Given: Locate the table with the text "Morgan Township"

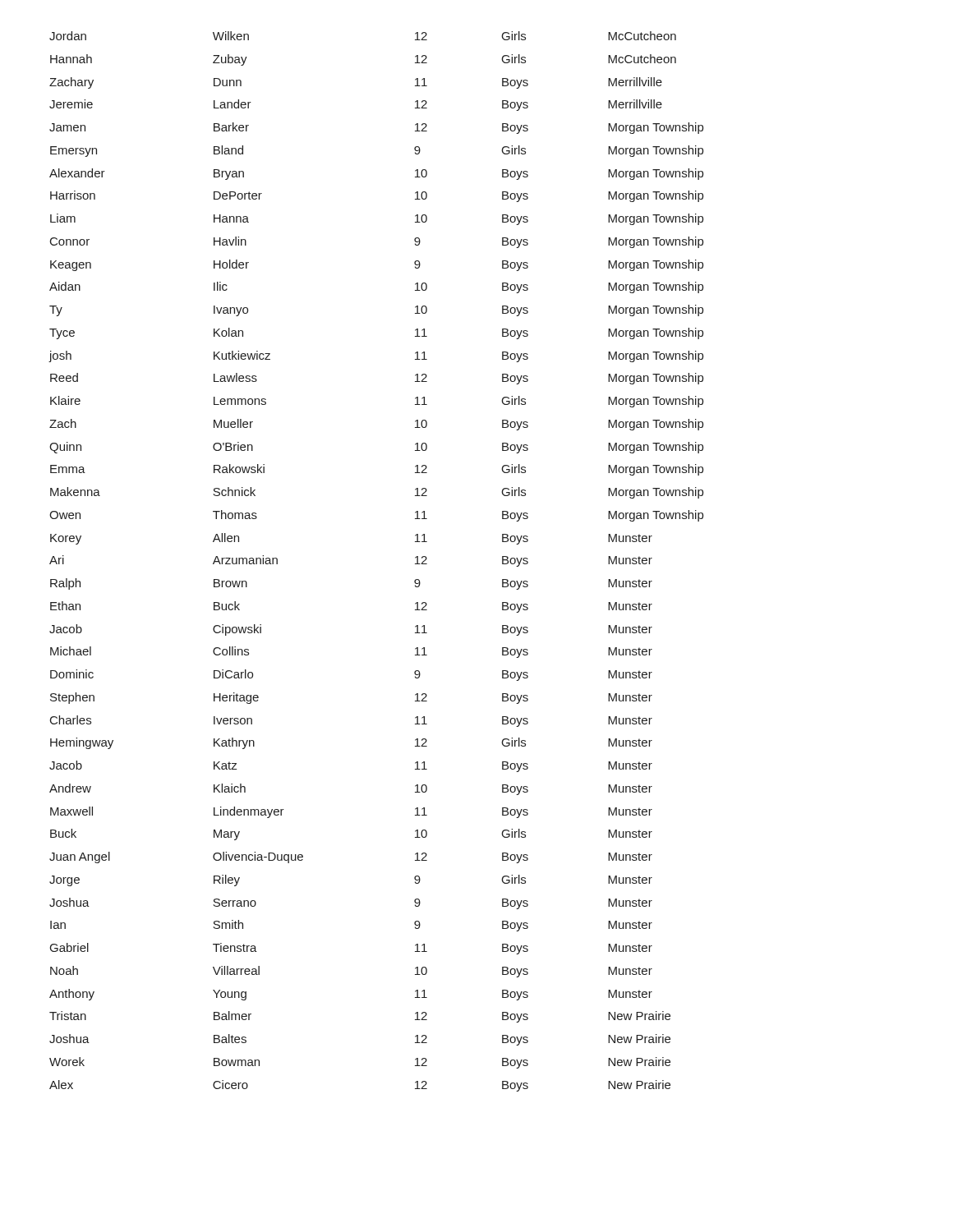Looking at the screenshot, I should click(476, 560).
